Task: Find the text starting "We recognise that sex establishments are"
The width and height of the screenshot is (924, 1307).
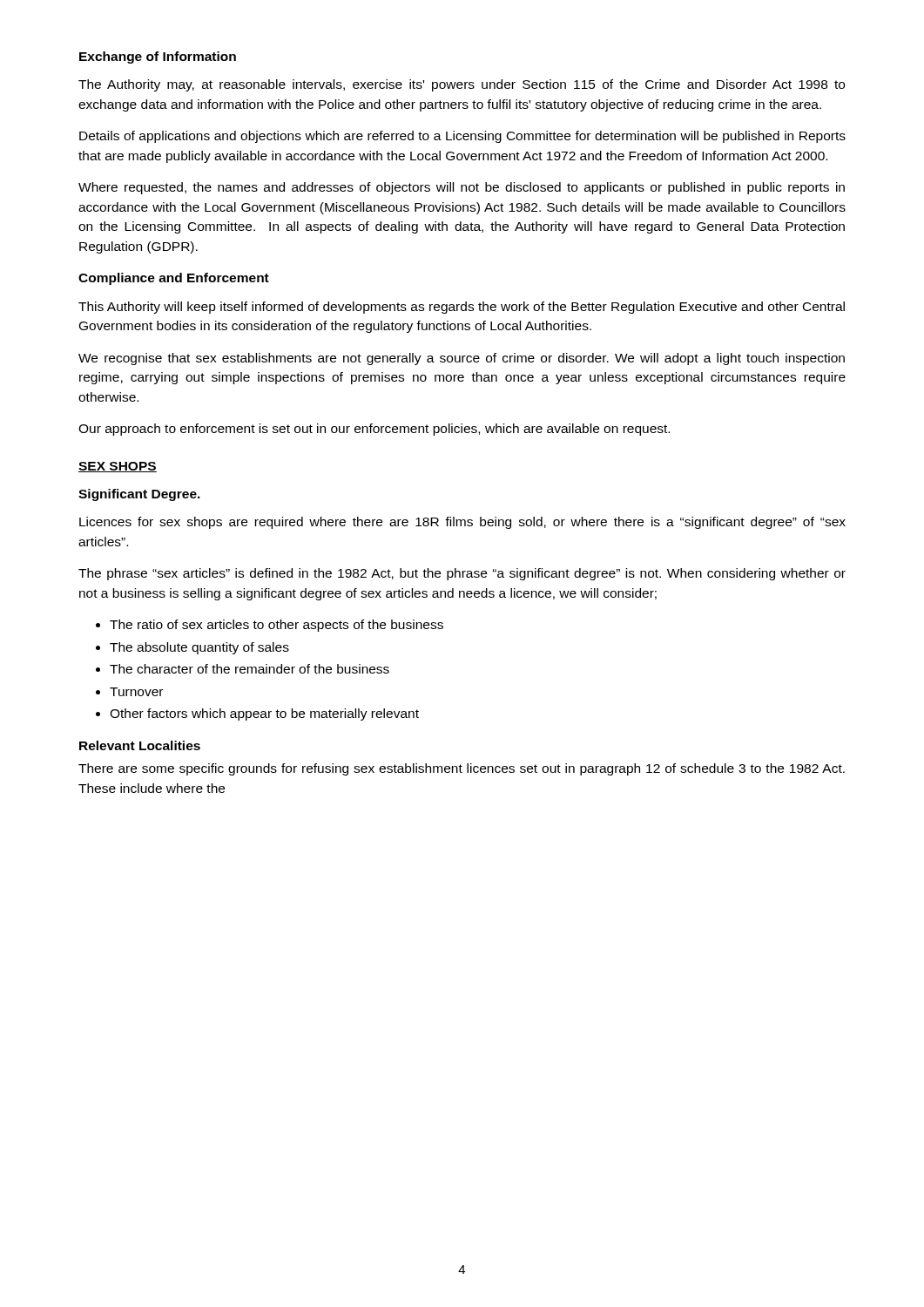Action: pyautogui.click(x=462, y=378)
